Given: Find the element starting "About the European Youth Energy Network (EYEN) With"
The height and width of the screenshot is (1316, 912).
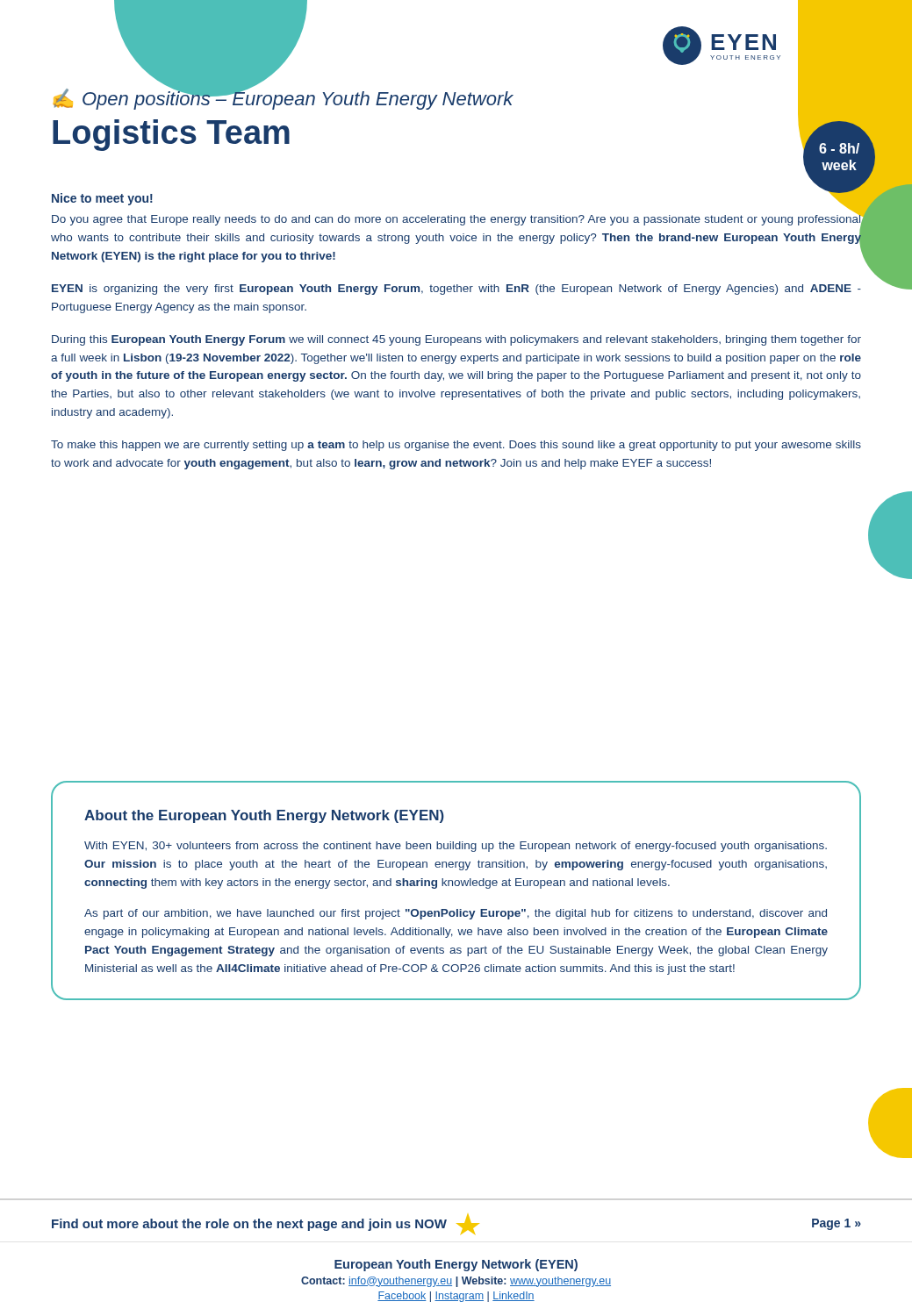Looking at the screenshot, I should click(456, 892).
